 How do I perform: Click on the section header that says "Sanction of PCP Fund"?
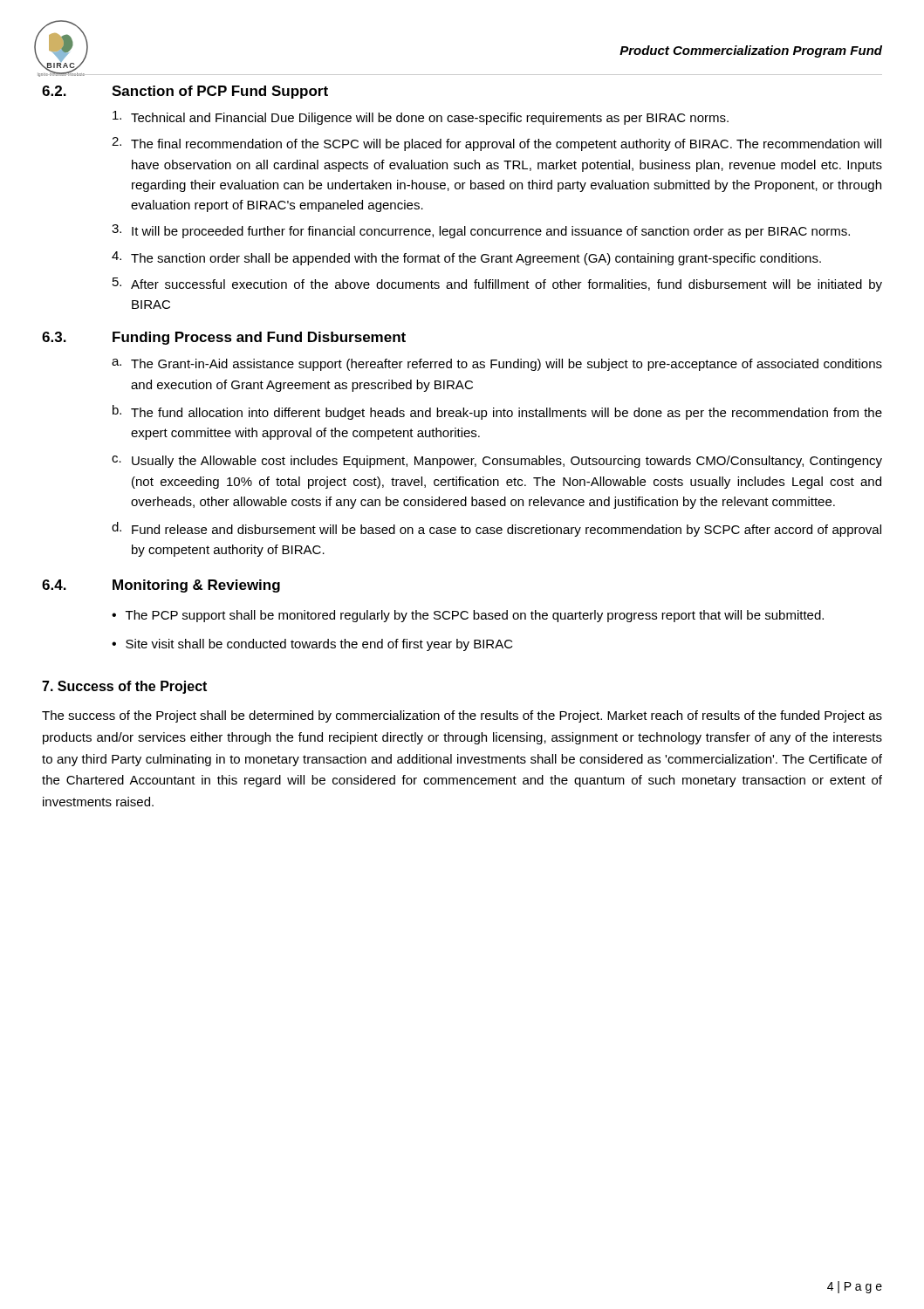[x=220, y=91]
